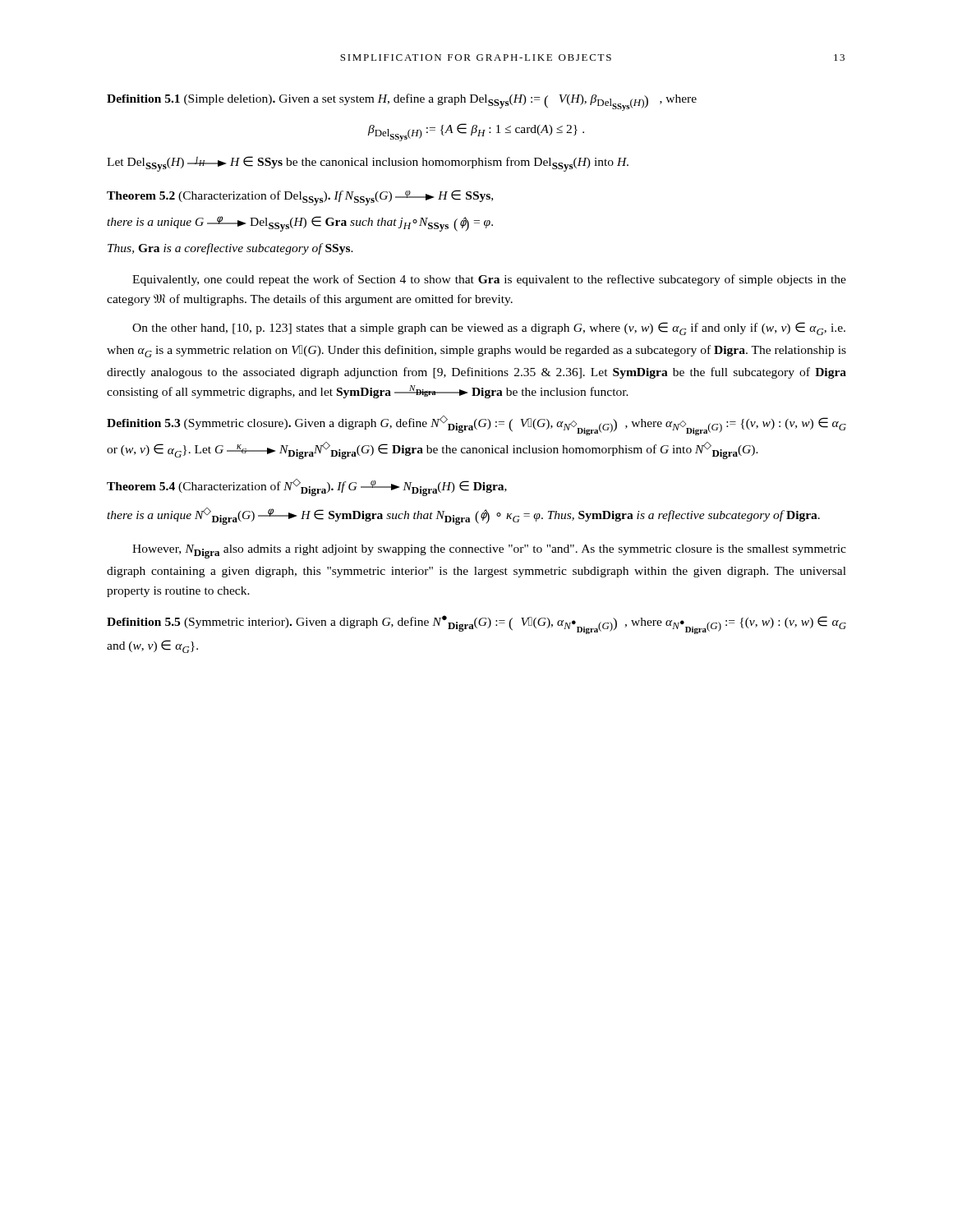This screenshot has width=953, height=1232.
Task: Click on the element starting "Theorem 5.4 (Characterization of N◇Digra)."
Action: (x=476, y=500)
